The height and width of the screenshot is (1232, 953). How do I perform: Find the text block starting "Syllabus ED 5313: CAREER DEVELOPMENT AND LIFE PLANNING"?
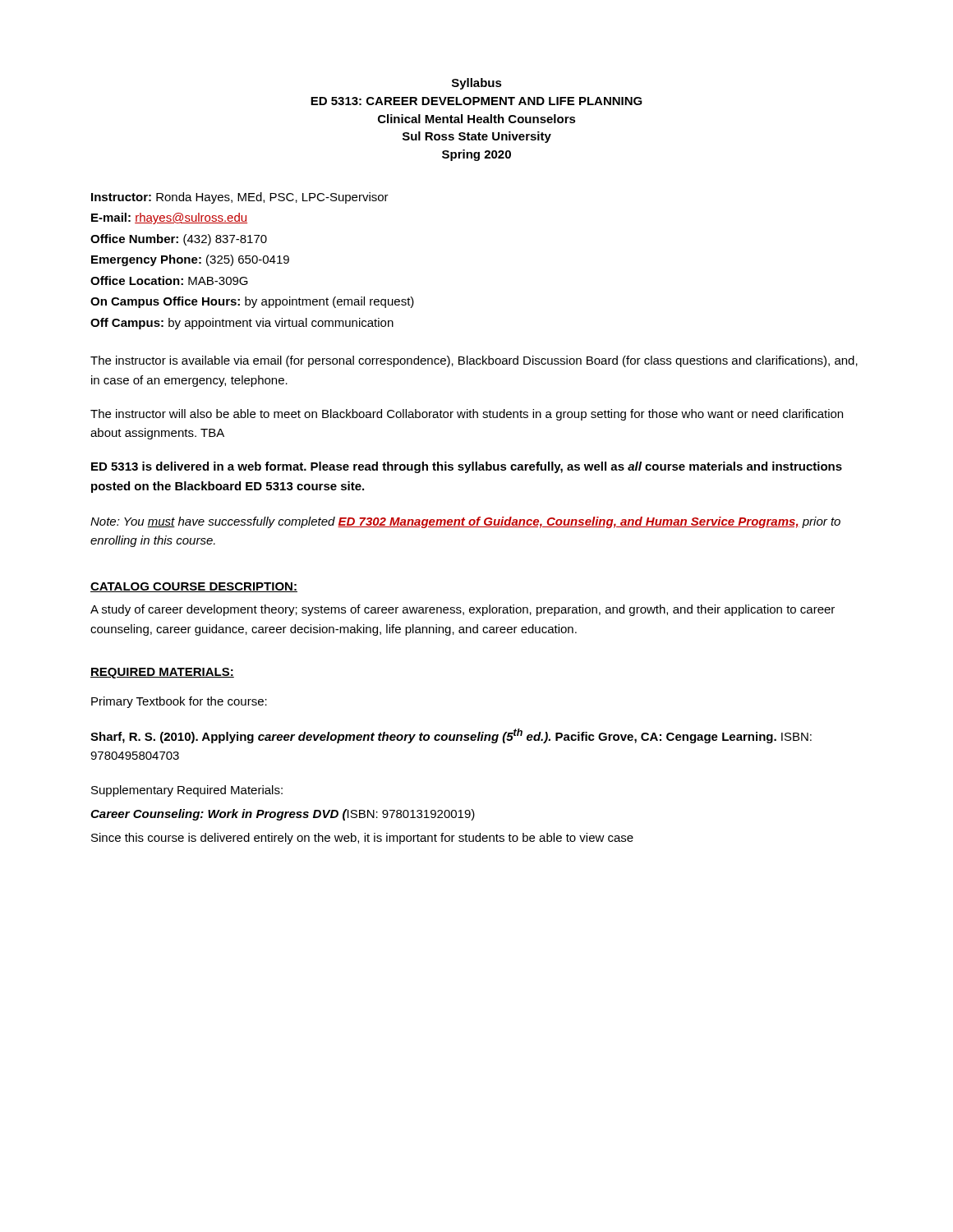coord(476,119)
